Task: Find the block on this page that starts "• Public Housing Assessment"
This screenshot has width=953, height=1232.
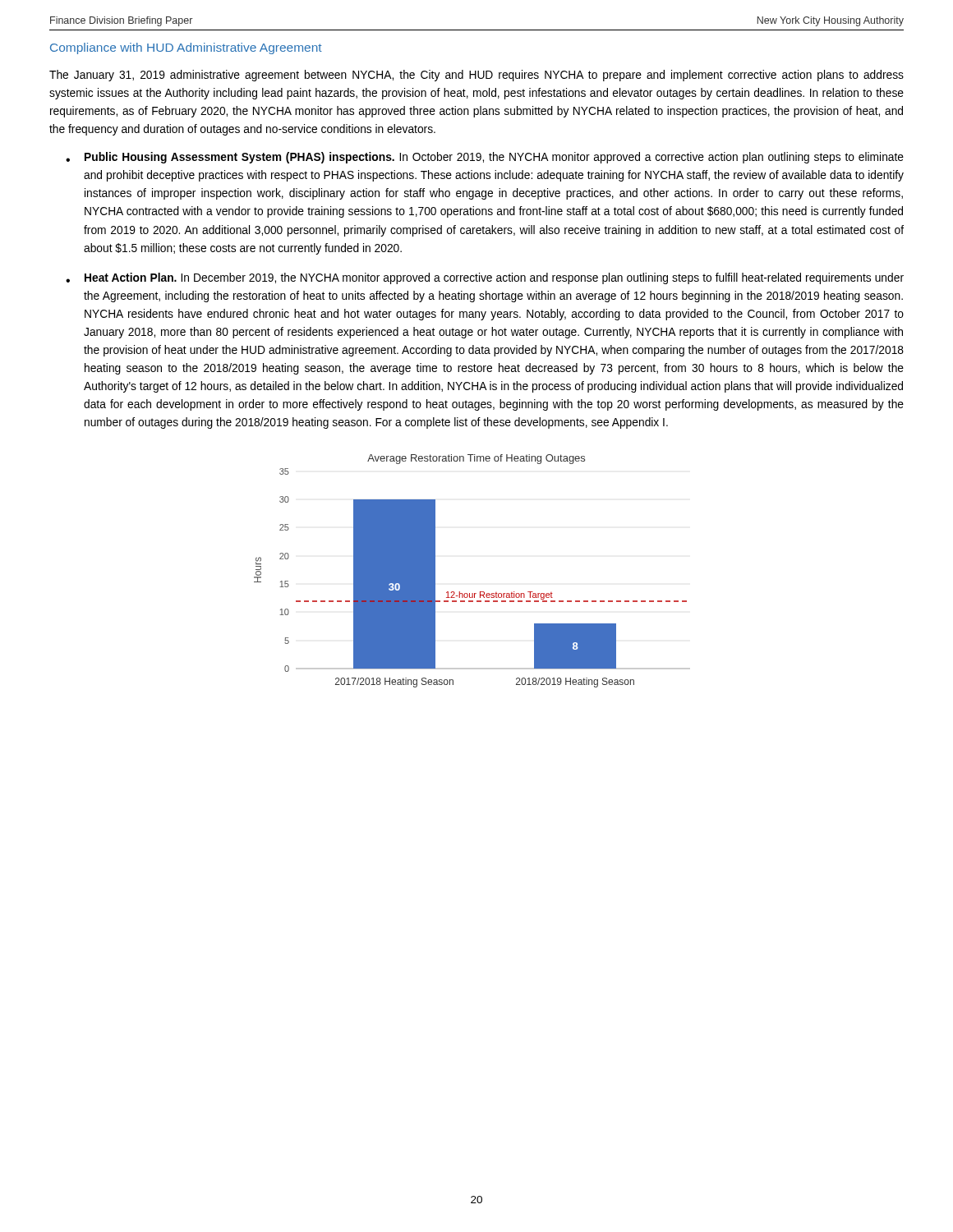Action: click(x=485, y=203)
